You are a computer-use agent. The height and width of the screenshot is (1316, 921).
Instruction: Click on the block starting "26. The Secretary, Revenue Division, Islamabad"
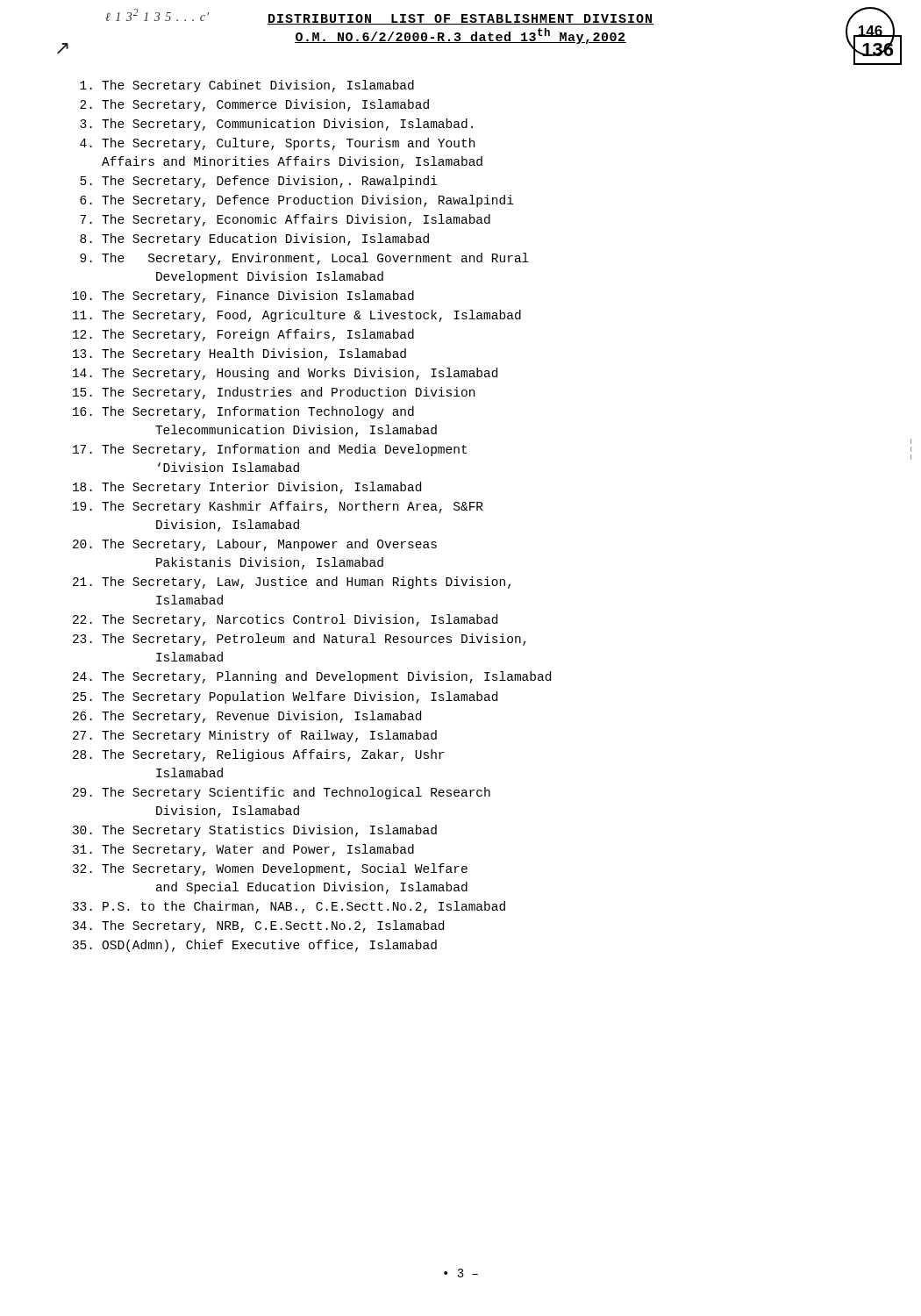(247, 717)
